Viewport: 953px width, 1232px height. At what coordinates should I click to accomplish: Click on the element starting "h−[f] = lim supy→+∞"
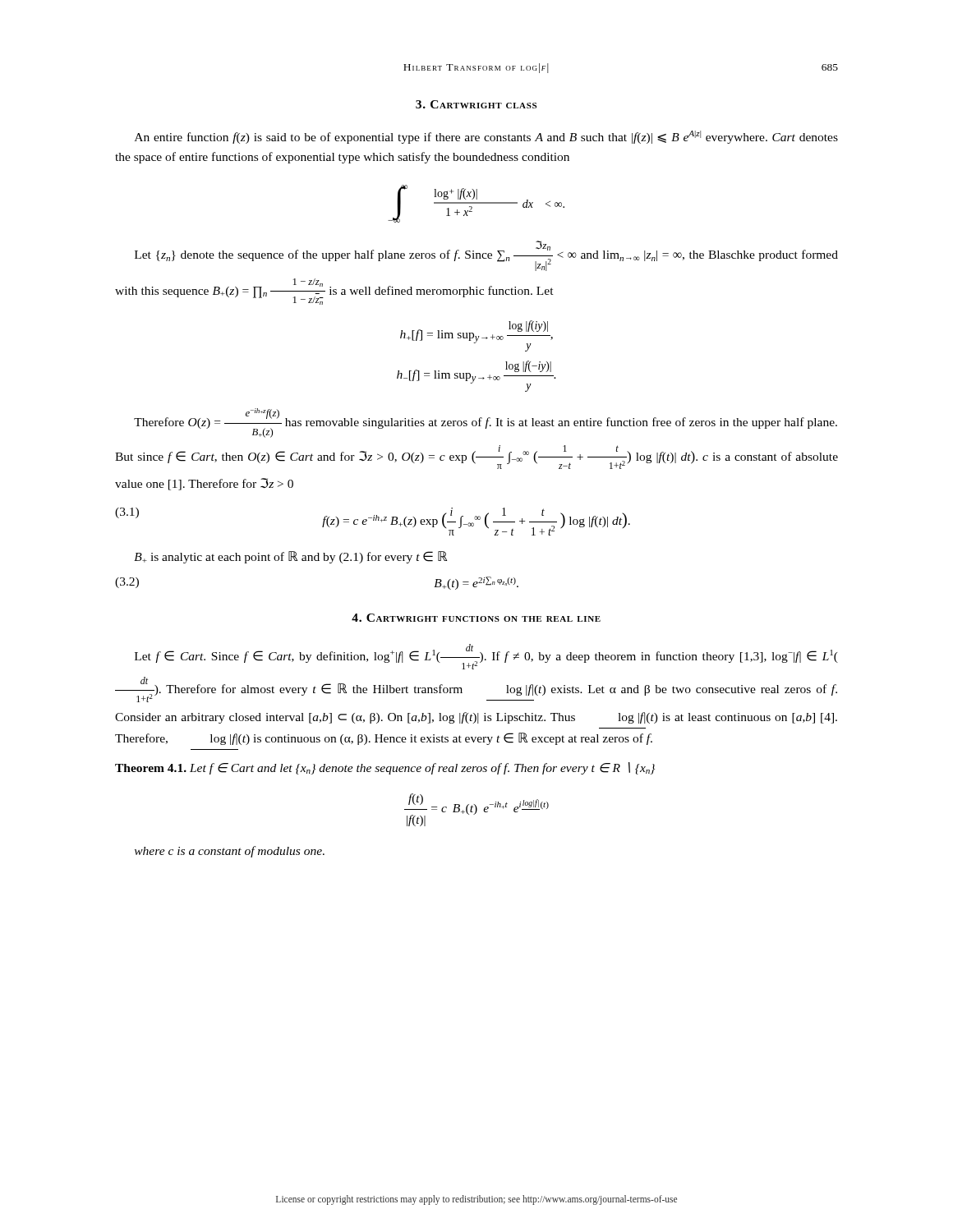[476, 376]
